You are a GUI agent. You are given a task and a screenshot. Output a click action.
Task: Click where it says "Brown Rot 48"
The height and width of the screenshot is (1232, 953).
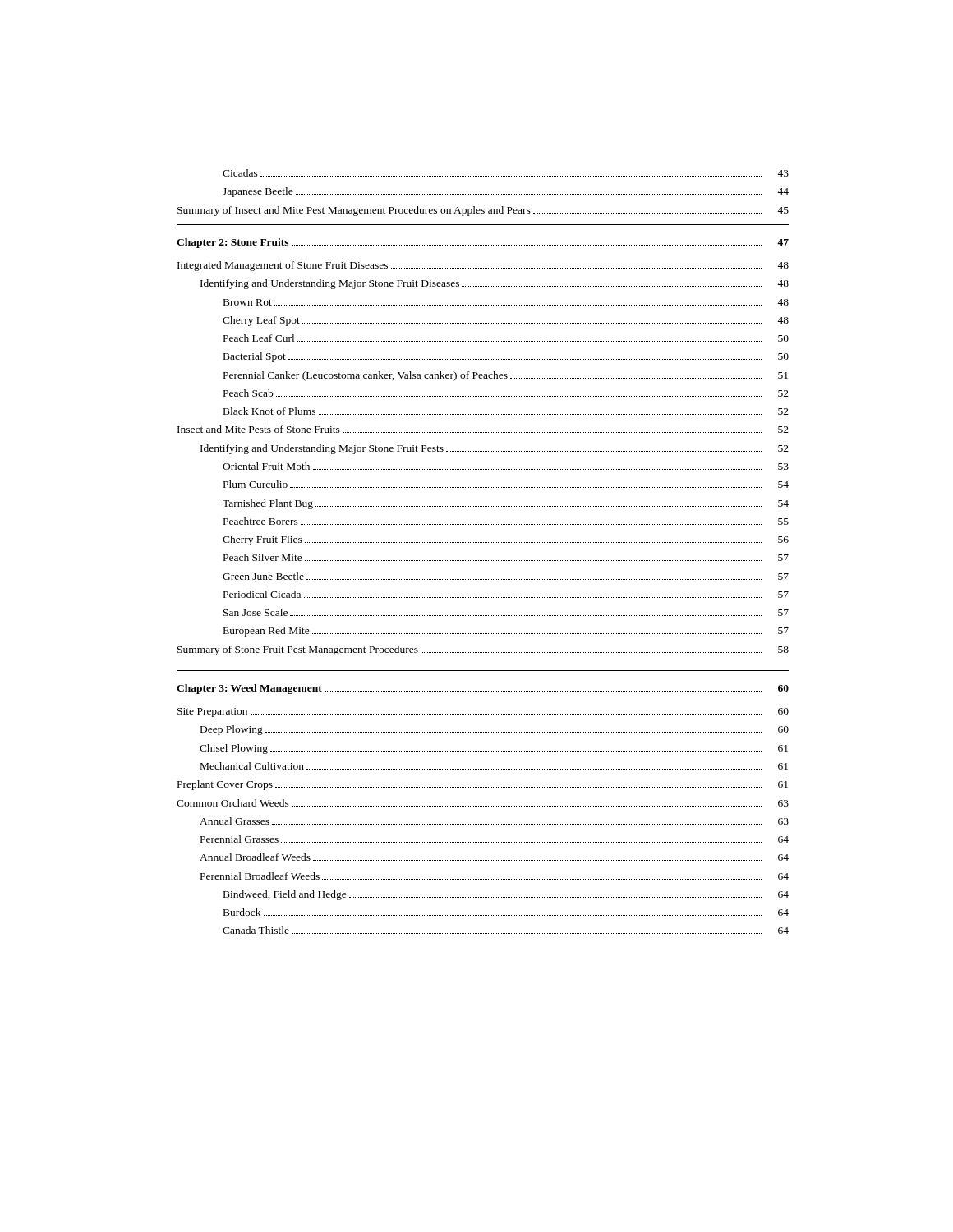506,302
